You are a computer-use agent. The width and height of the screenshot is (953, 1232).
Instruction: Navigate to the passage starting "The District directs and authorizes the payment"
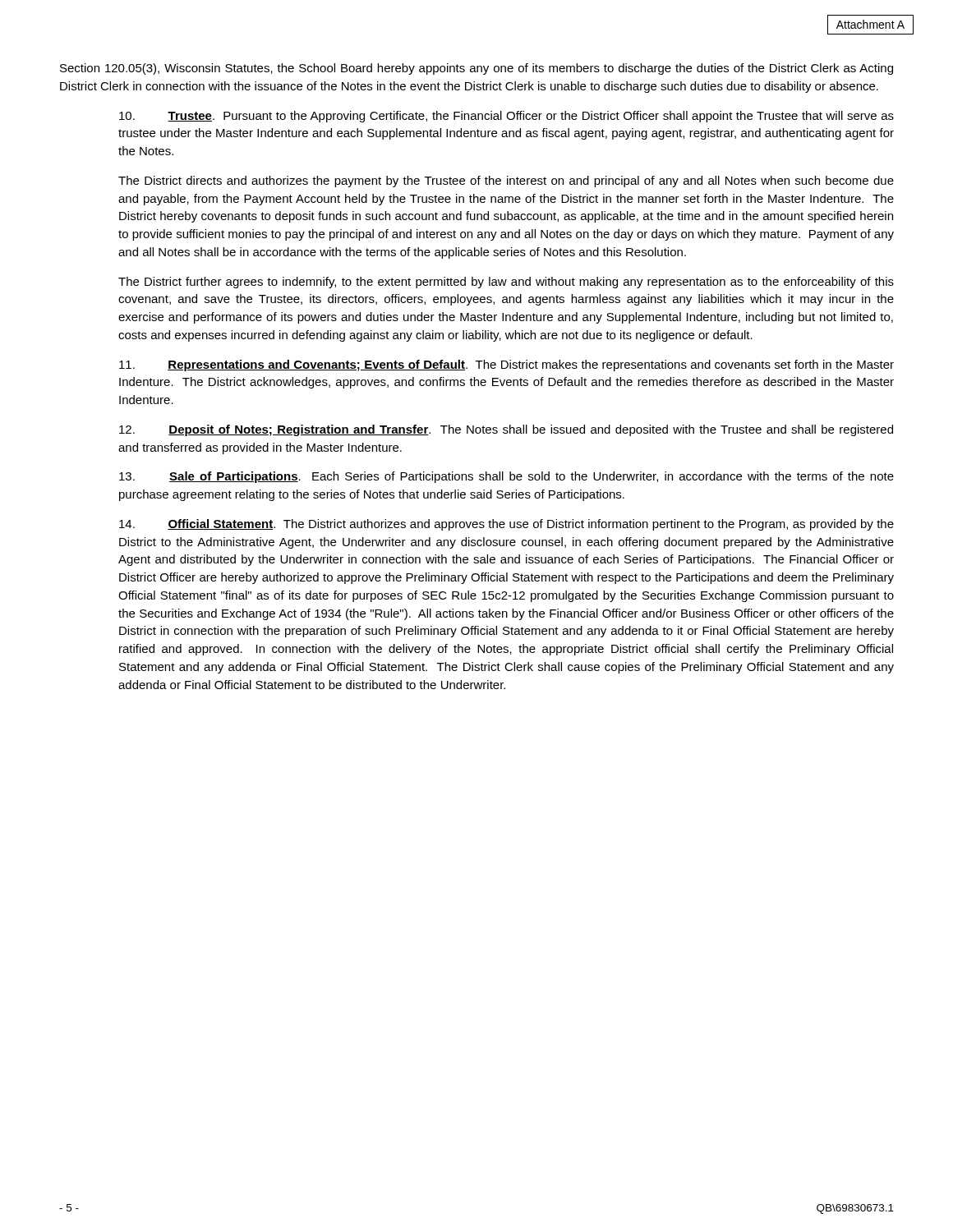506,216
